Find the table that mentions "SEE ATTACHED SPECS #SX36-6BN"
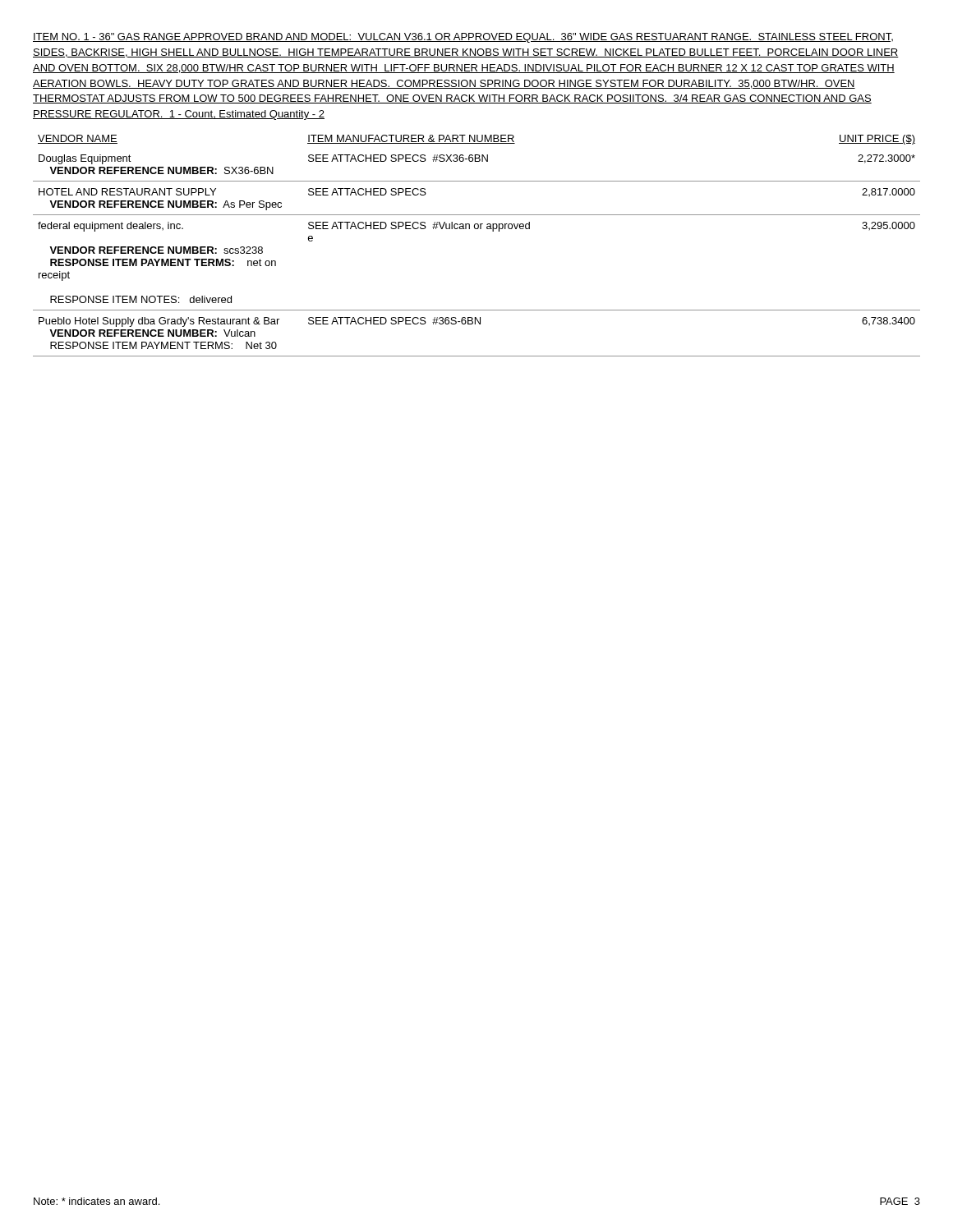Image resolution: width=953 pixels, height=1232 pixels. tap(476, 244)
